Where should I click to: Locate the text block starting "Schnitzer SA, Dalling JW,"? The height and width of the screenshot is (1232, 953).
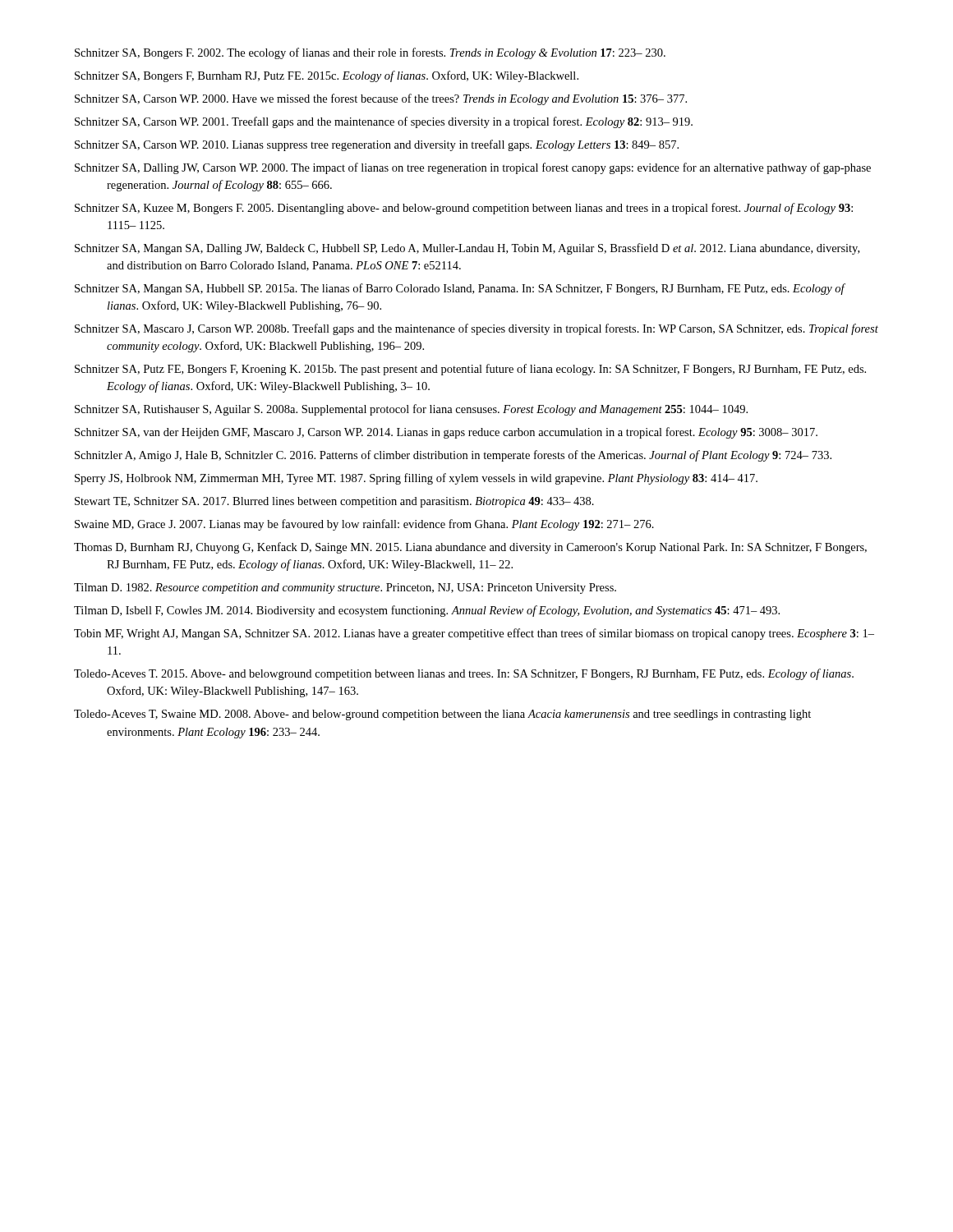[x=473, y=176]
